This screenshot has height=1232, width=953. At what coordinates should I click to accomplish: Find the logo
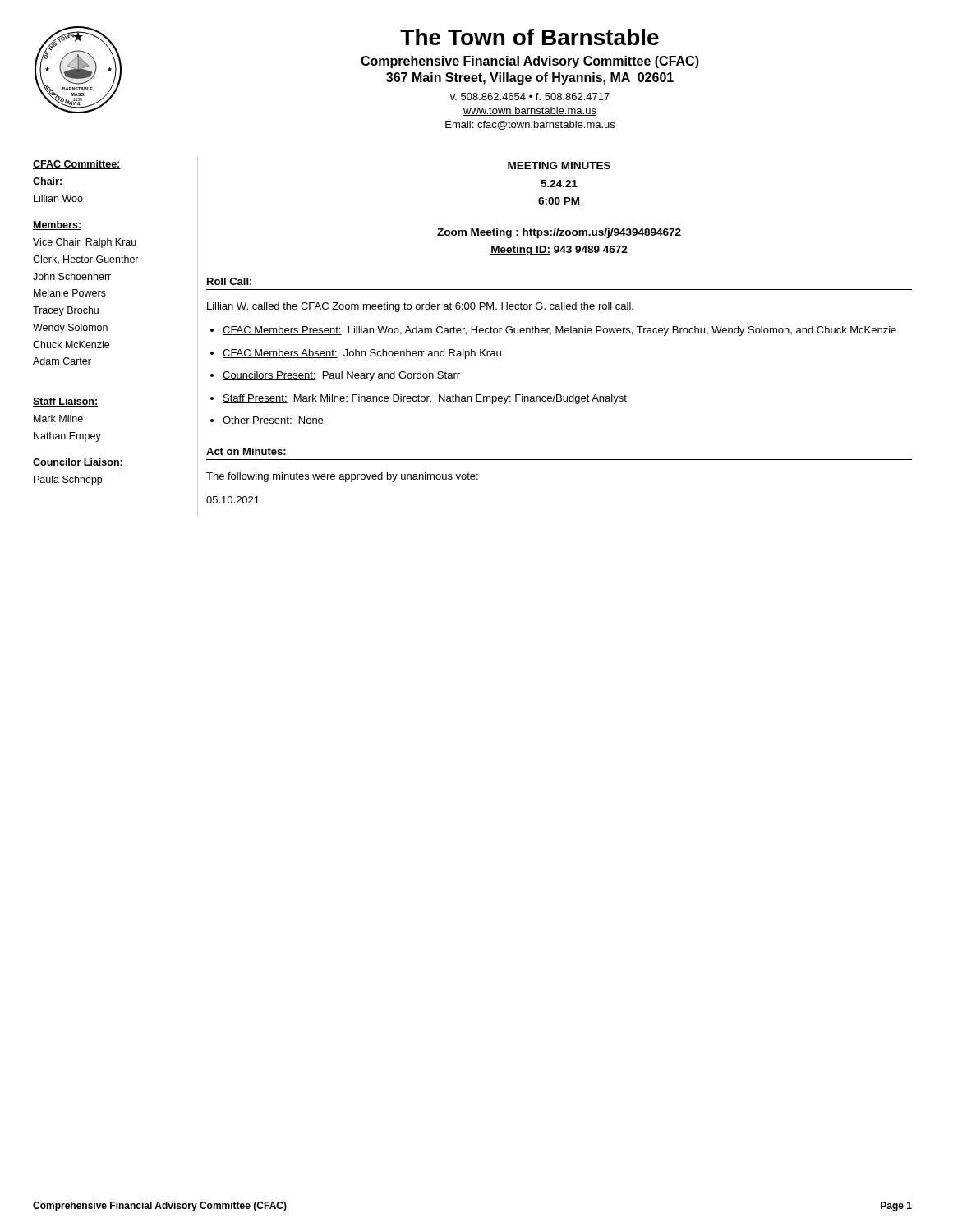82,71
